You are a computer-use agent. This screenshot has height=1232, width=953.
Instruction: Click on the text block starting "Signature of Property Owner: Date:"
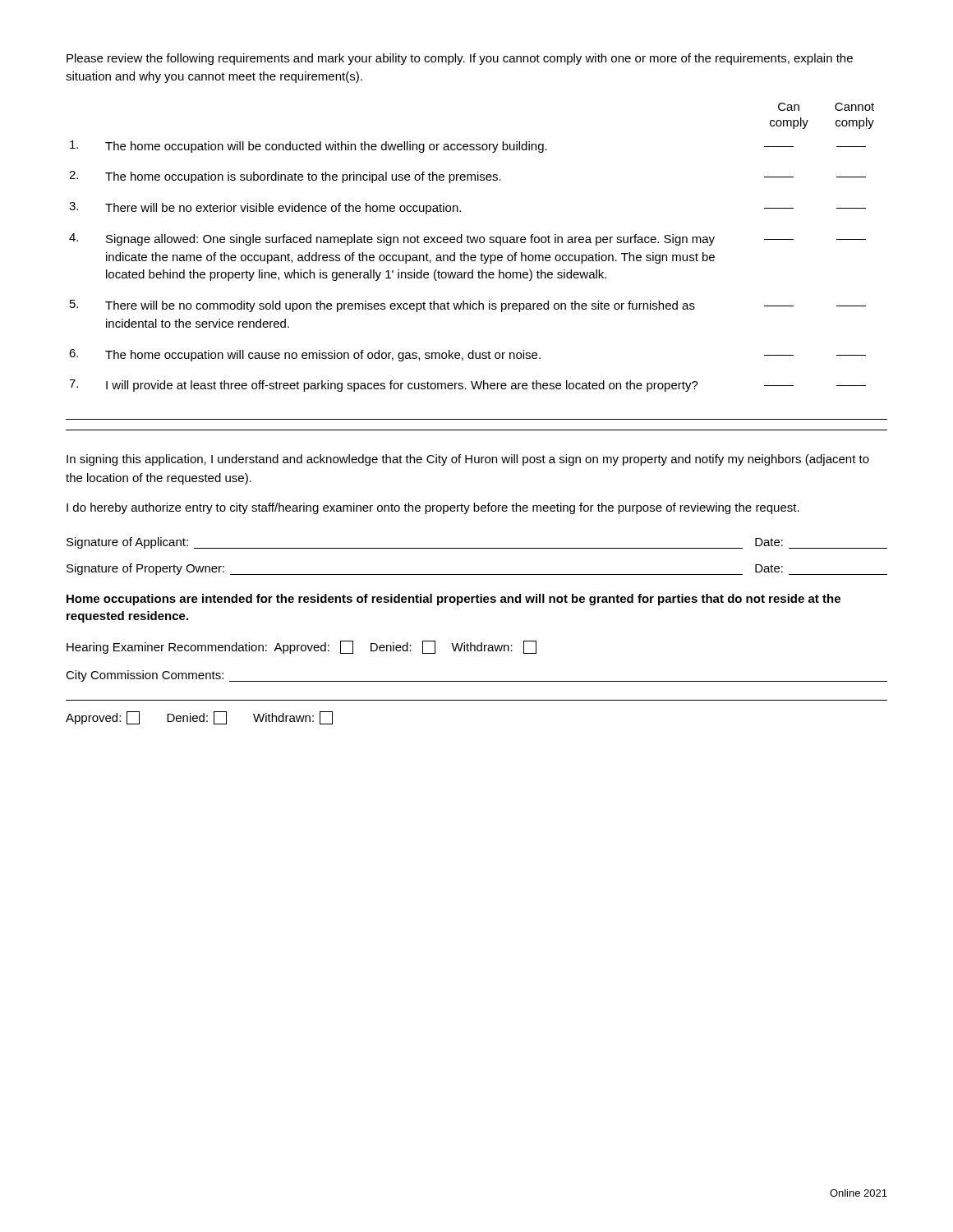(476, 567)
